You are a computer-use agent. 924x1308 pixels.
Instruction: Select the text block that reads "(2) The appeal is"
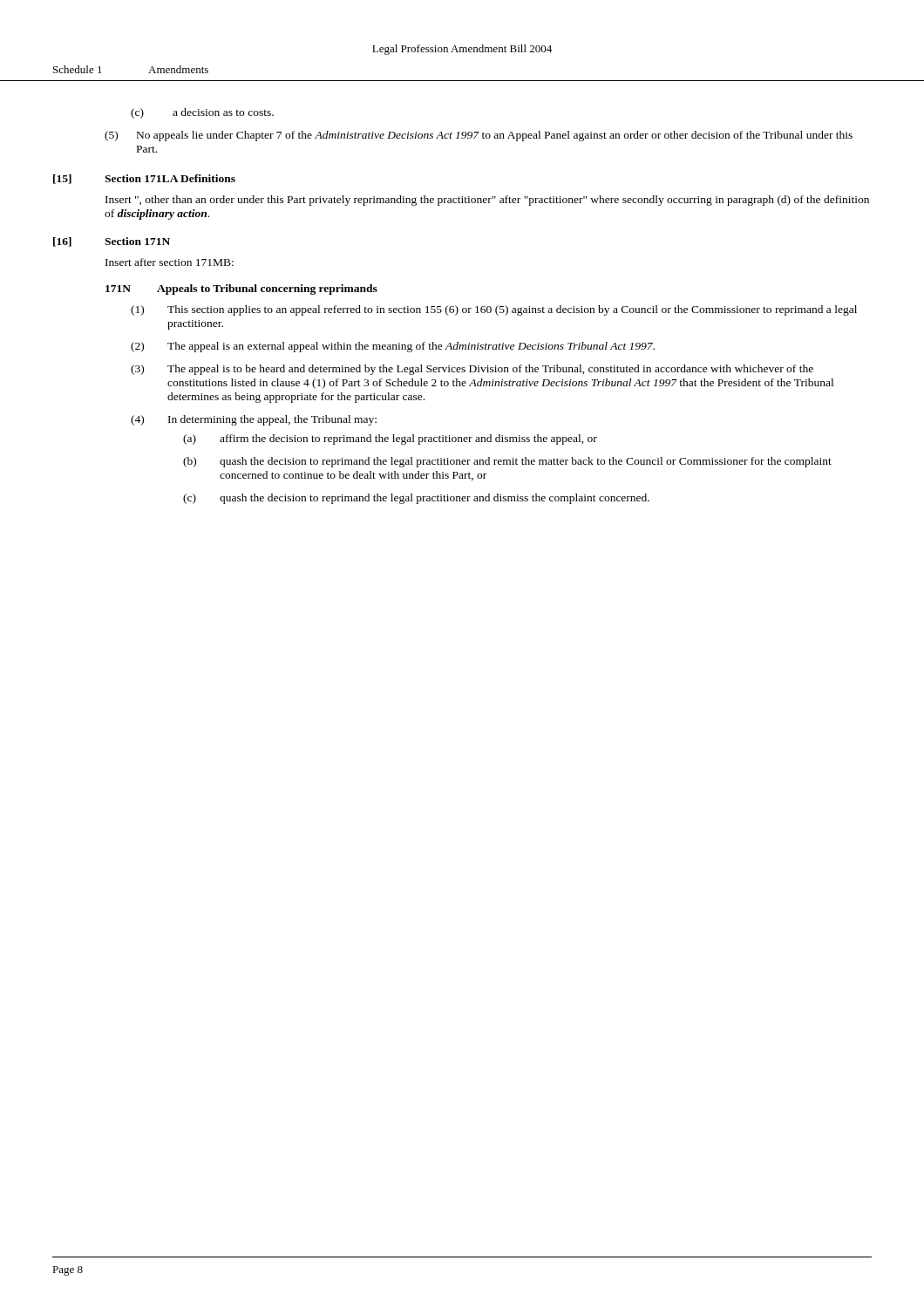click(x=501, y=346)
